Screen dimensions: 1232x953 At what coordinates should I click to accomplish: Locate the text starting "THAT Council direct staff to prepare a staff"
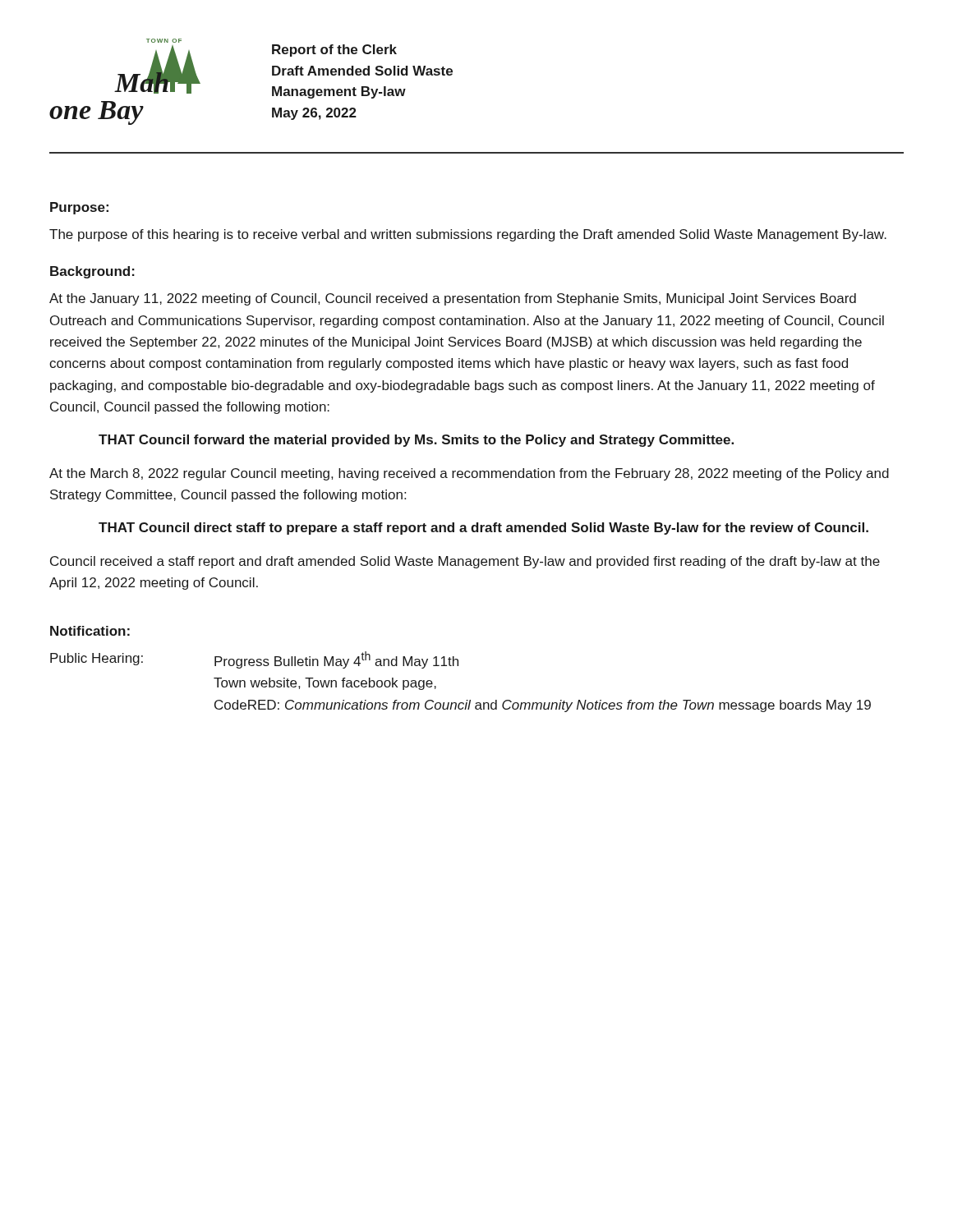pos(484,528)
